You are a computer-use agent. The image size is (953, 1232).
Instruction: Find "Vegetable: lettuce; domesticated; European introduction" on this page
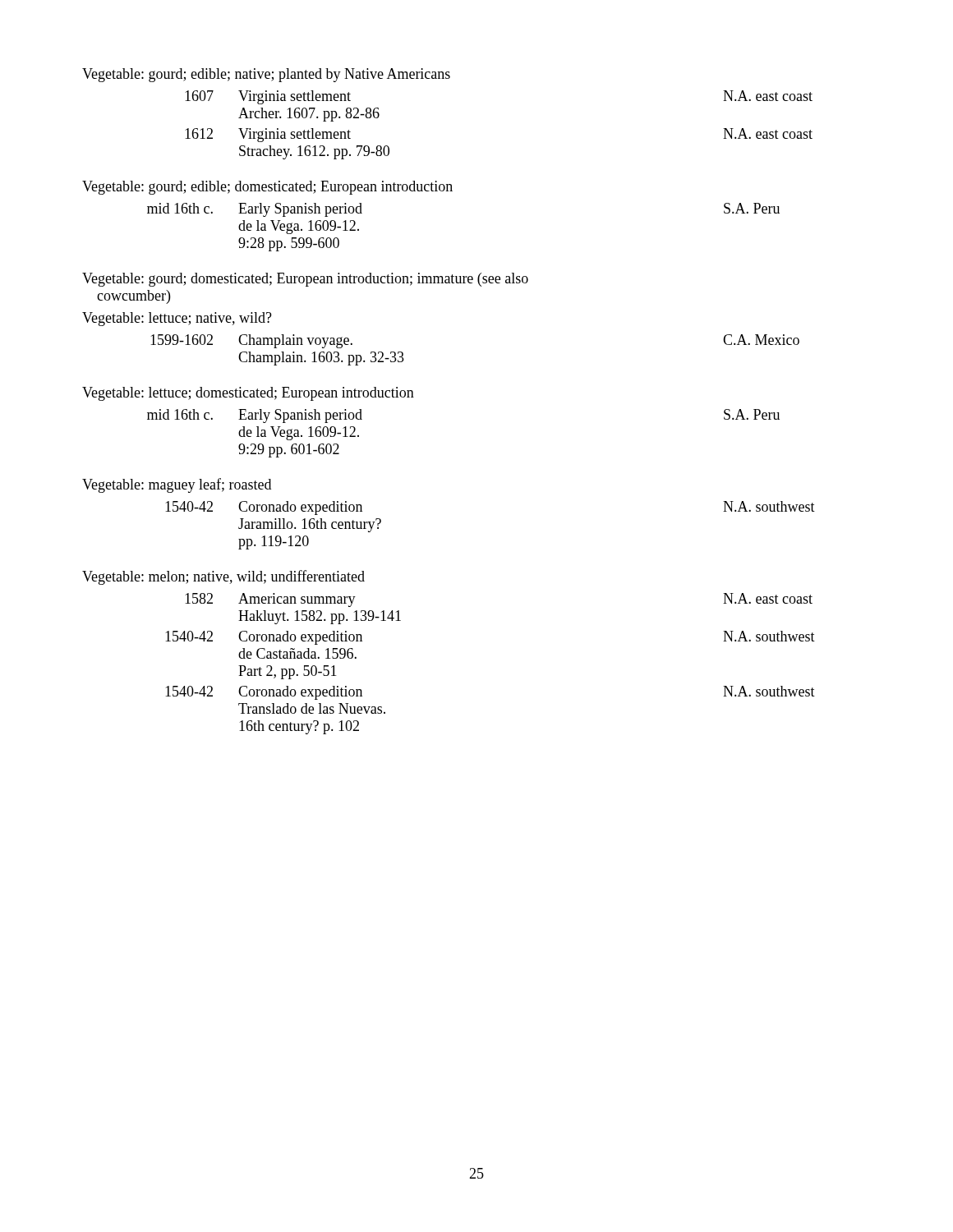click(248, 393)
